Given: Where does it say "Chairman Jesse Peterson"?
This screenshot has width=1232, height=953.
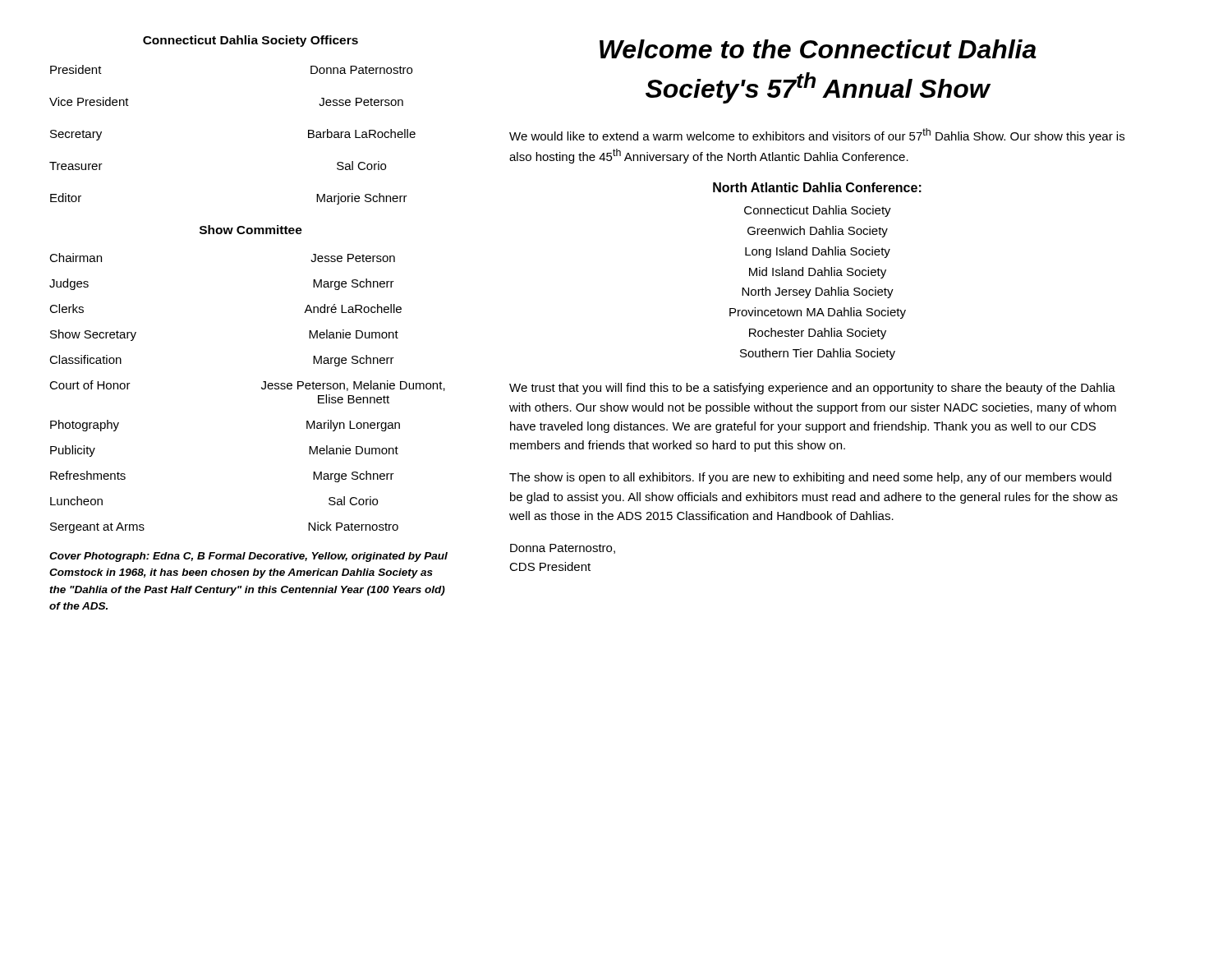Looking at the screenshot, I should (x=70, y=258).
